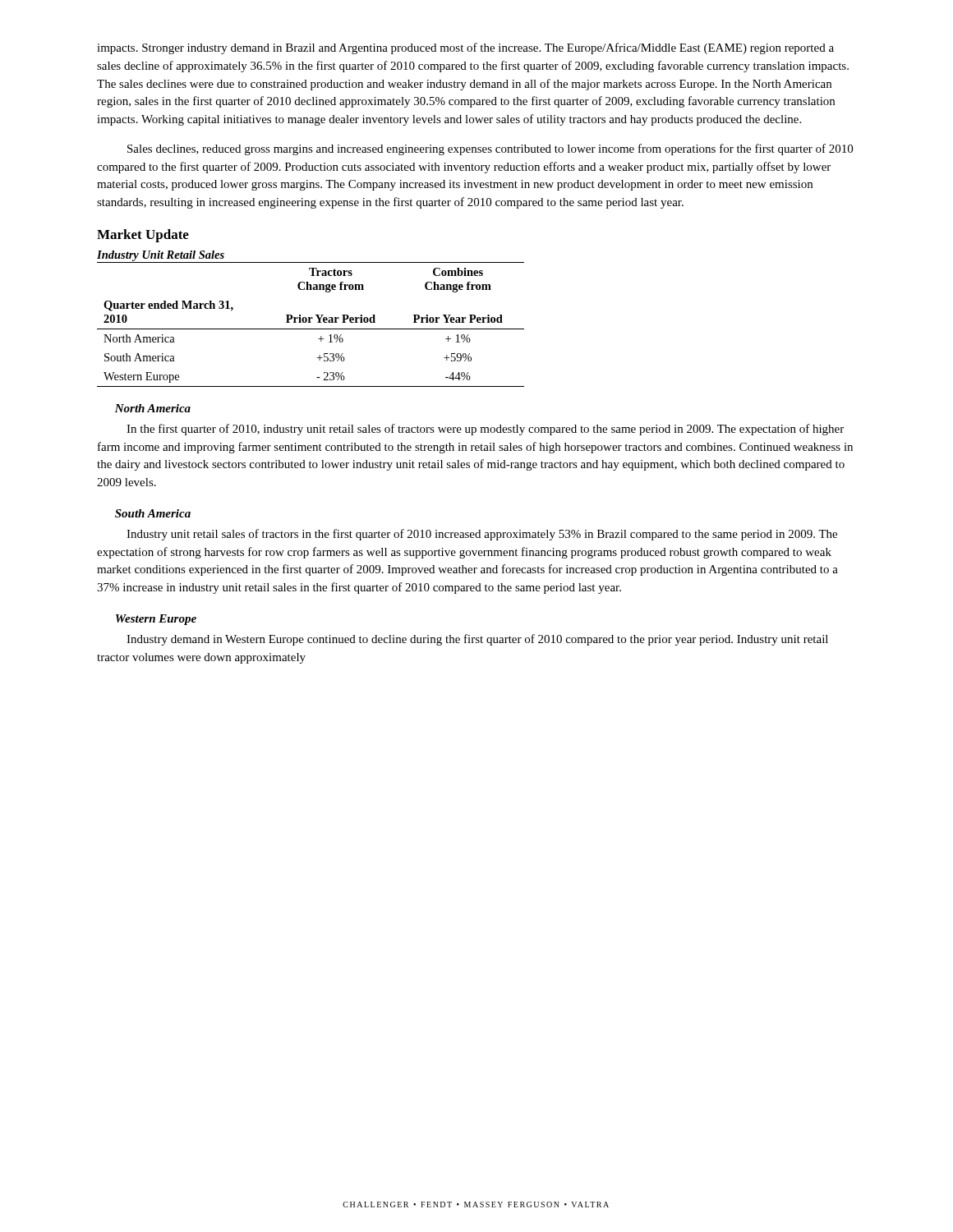The width and height of the screenshot is (953, 1232).
Task: Click on the text block that reads "Industry unit retail sales of tractors in the"
Action: [x=476, y=561]
